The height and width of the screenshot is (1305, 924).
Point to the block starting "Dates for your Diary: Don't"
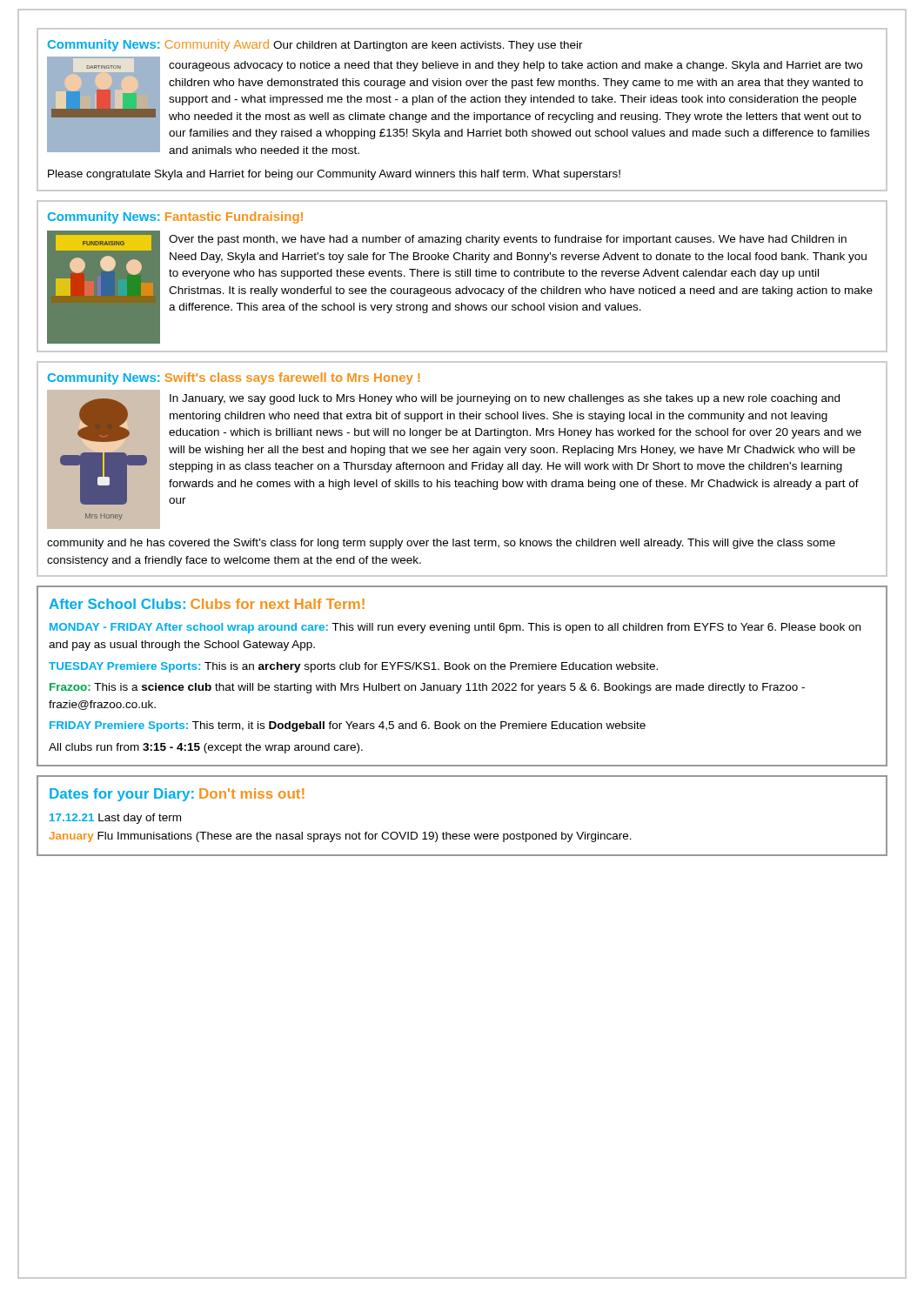177,794
